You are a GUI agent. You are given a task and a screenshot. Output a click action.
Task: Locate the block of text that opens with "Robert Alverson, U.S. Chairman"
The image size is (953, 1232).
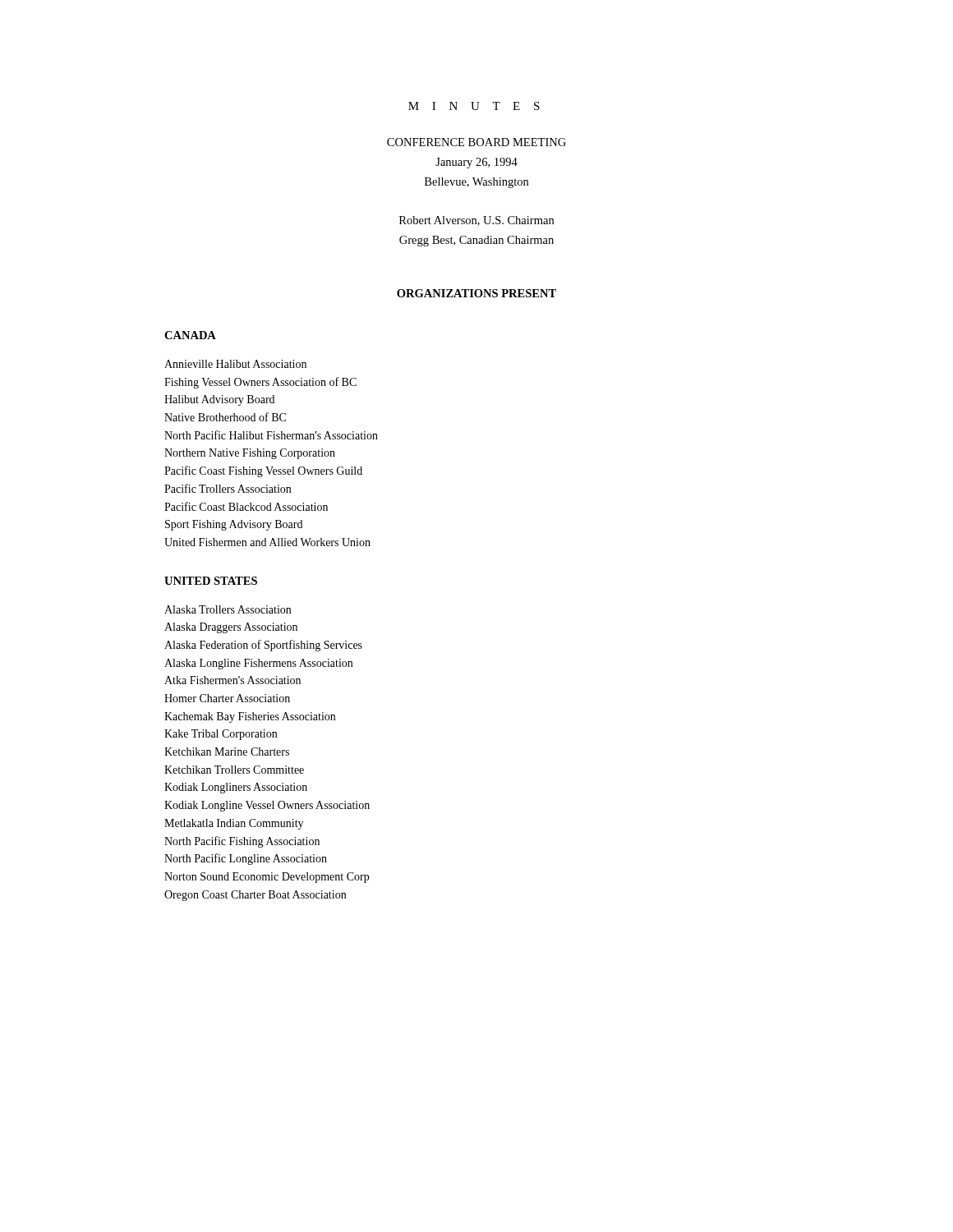(476, 230)
